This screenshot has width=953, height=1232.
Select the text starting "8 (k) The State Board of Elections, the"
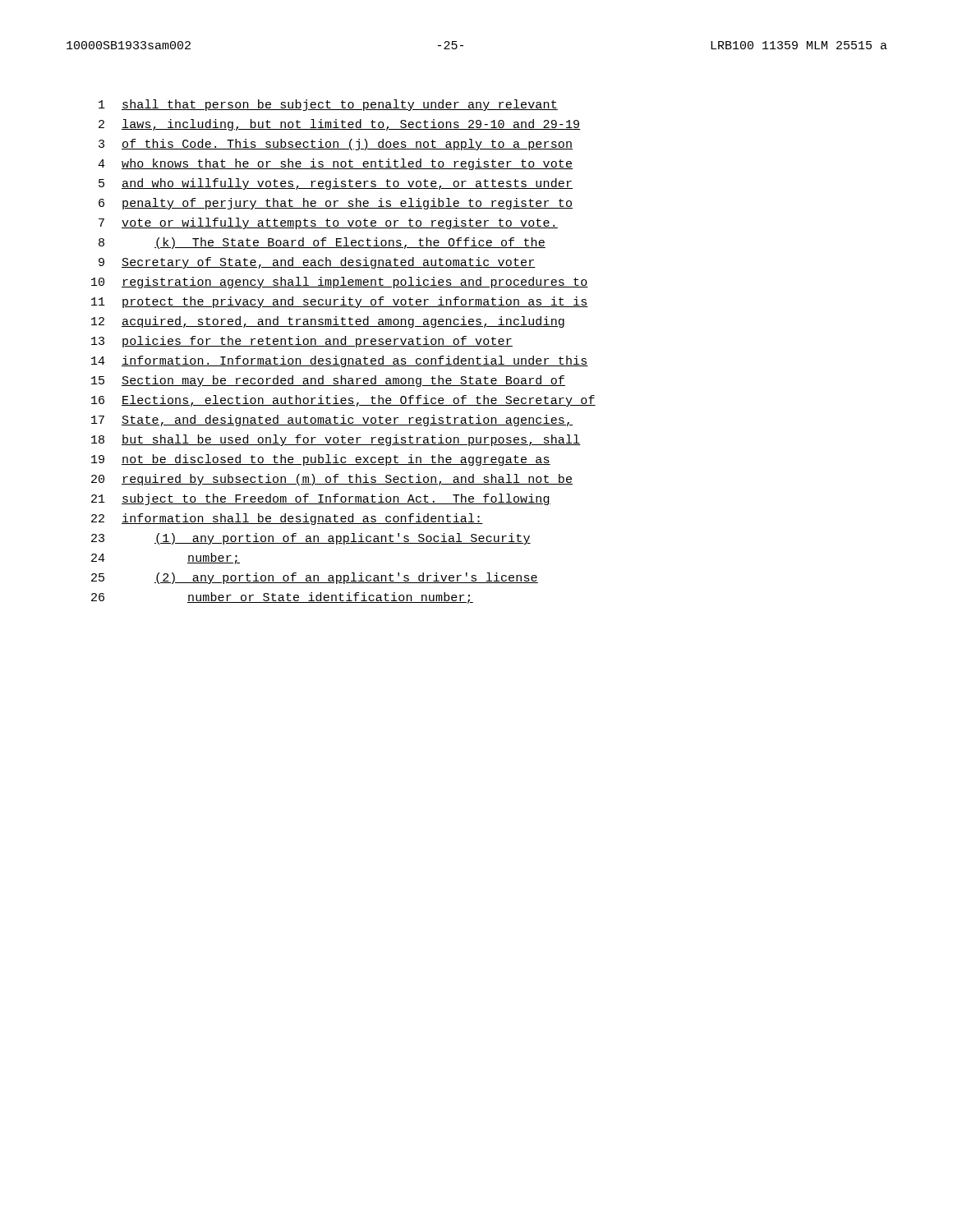pos(476,244)
